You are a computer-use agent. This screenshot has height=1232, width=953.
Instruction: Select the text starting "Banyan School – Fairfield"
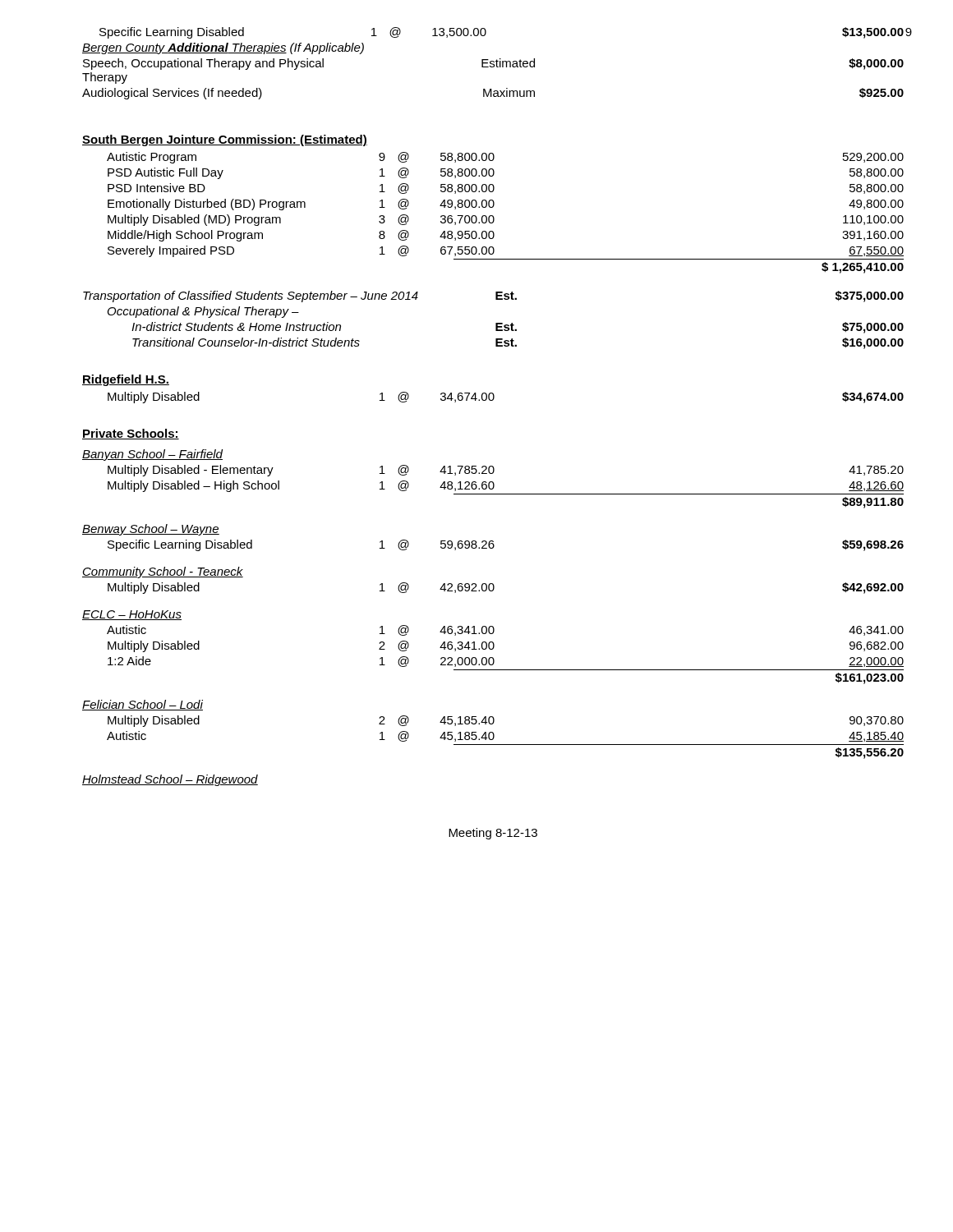(x=152, y=454)
